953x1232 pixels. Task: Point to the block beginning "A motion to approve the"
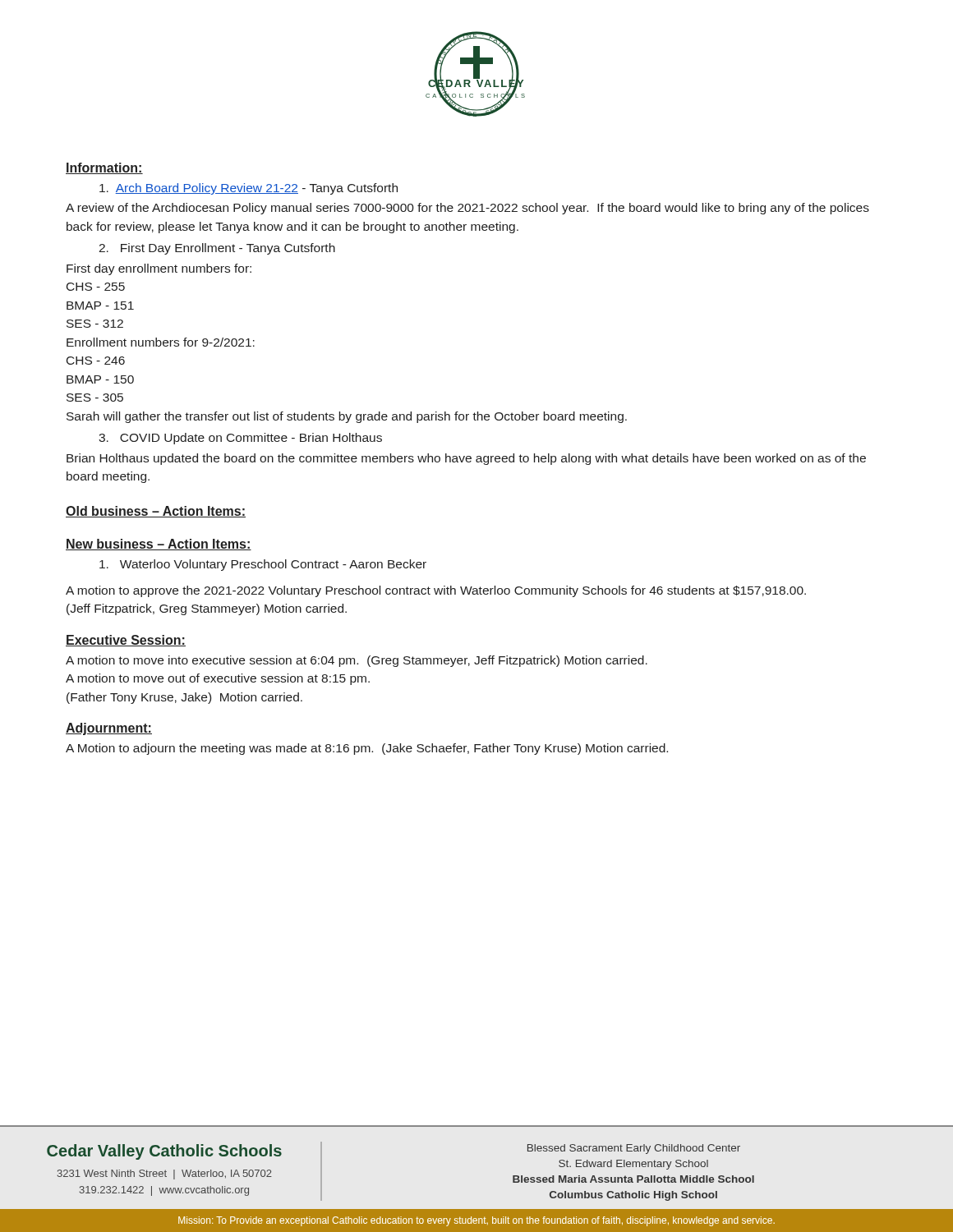coord(436,599)
